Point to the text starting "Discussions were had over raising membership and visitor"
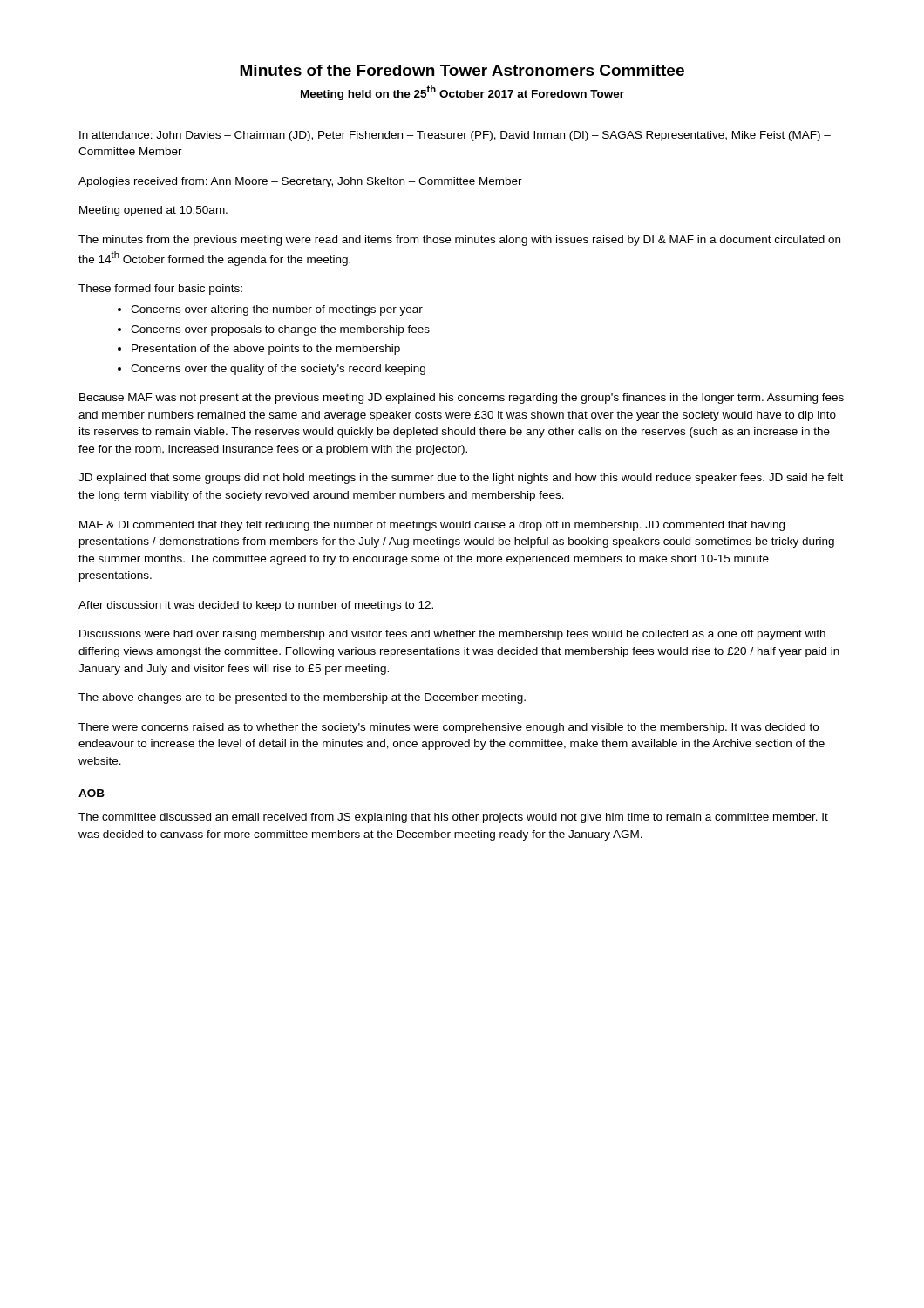Image resolution: width=924 pixels, height=1308 pixels. [459, 651]
